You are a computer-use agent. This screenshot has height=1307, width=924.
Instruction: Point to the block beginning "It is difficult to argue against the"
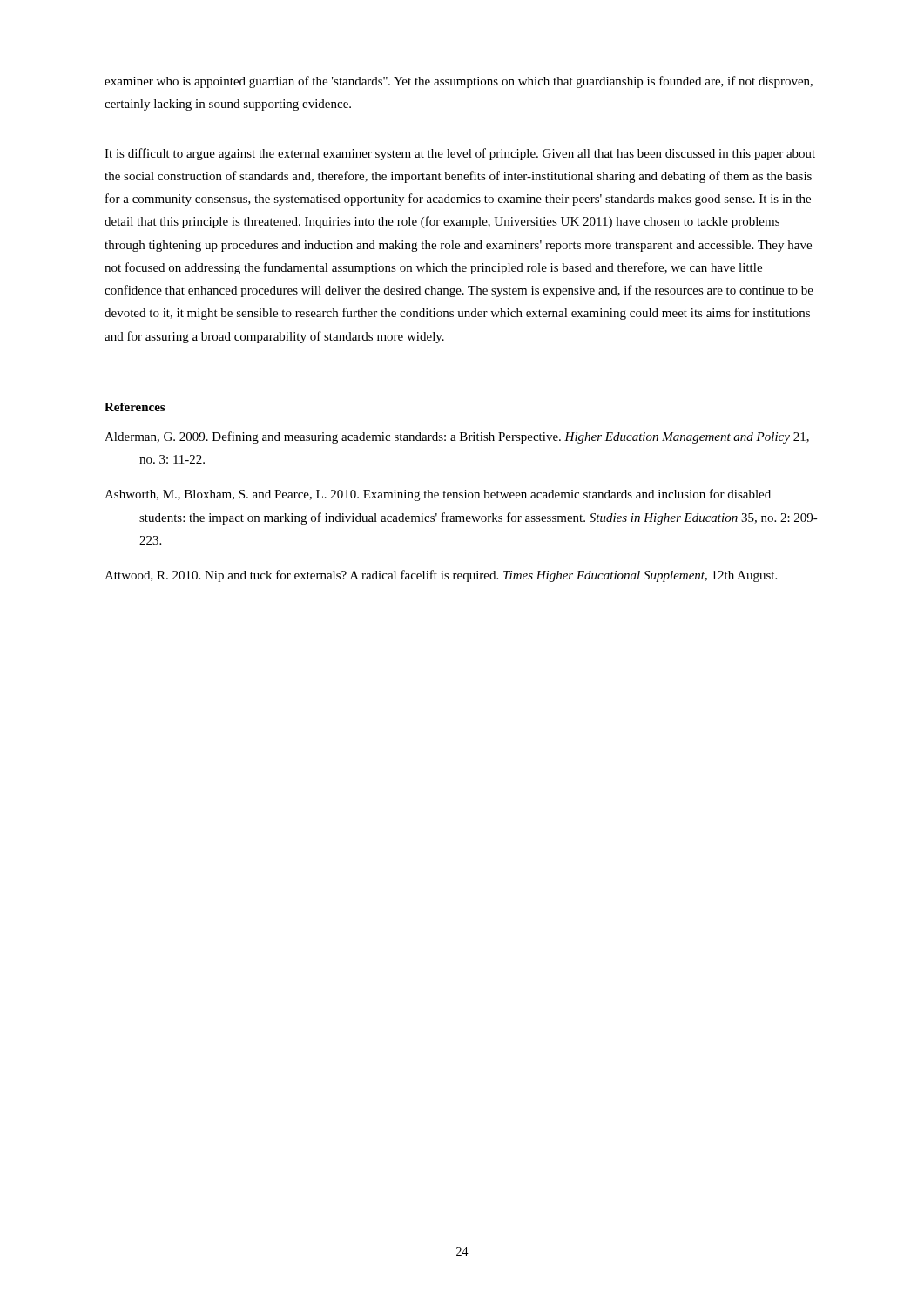(x=460, y=244)
